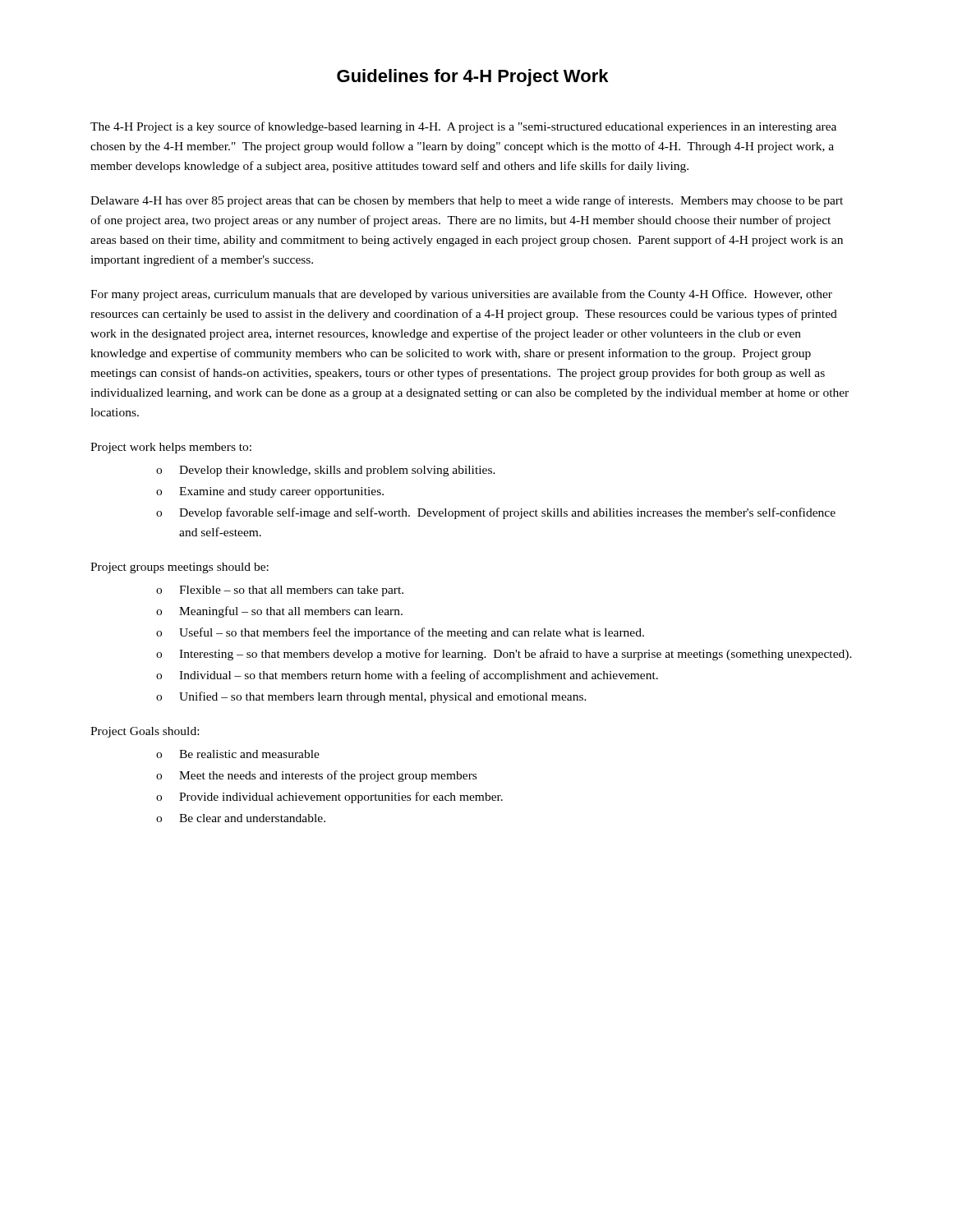This screenshot has height=1232, width=953.
Task: Navigate to the block starting "o Flexible – so that all"
Action: [280, 591]
